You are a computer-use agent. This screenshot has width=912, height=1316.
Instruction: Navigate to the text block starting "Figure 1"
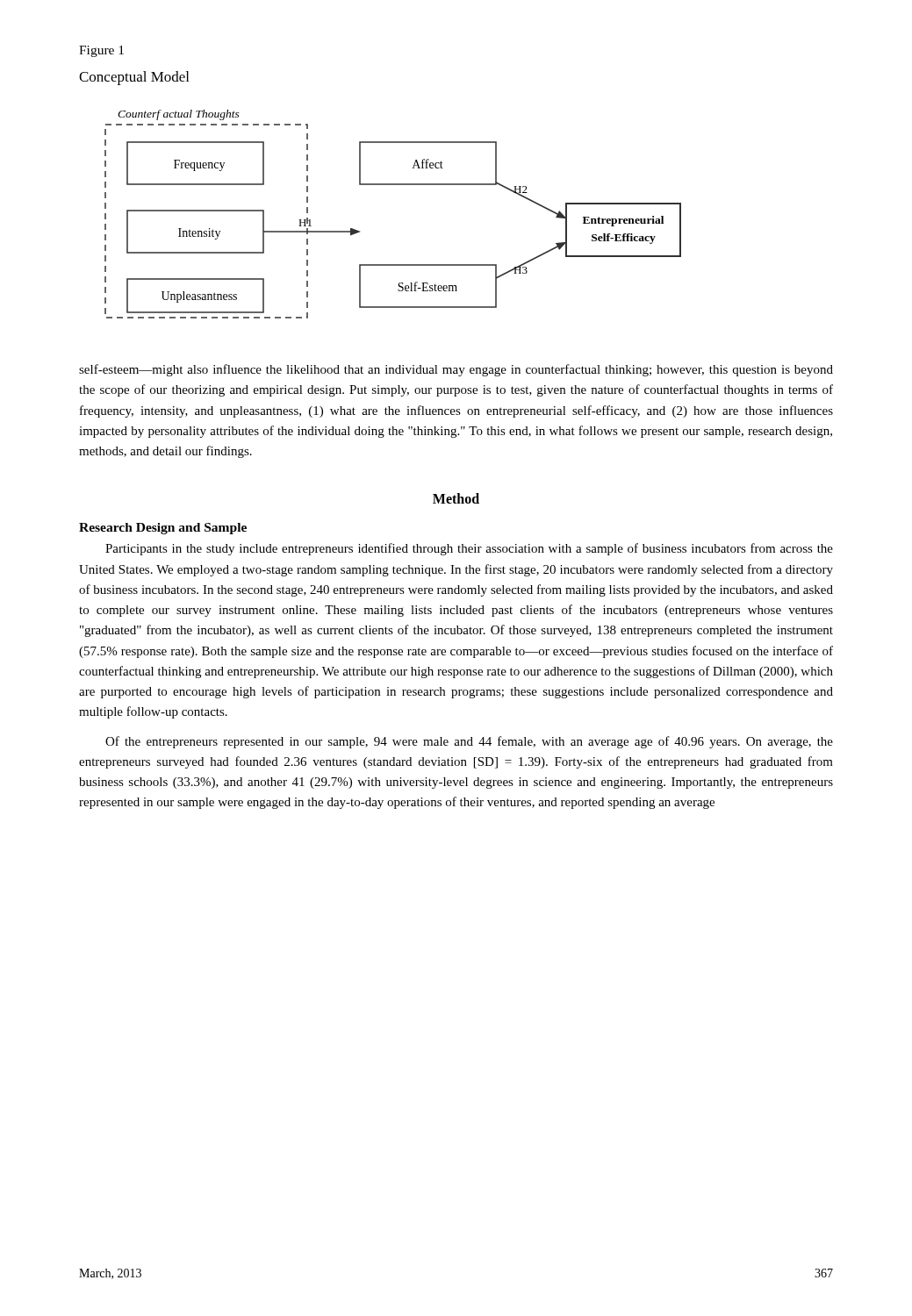102,50
